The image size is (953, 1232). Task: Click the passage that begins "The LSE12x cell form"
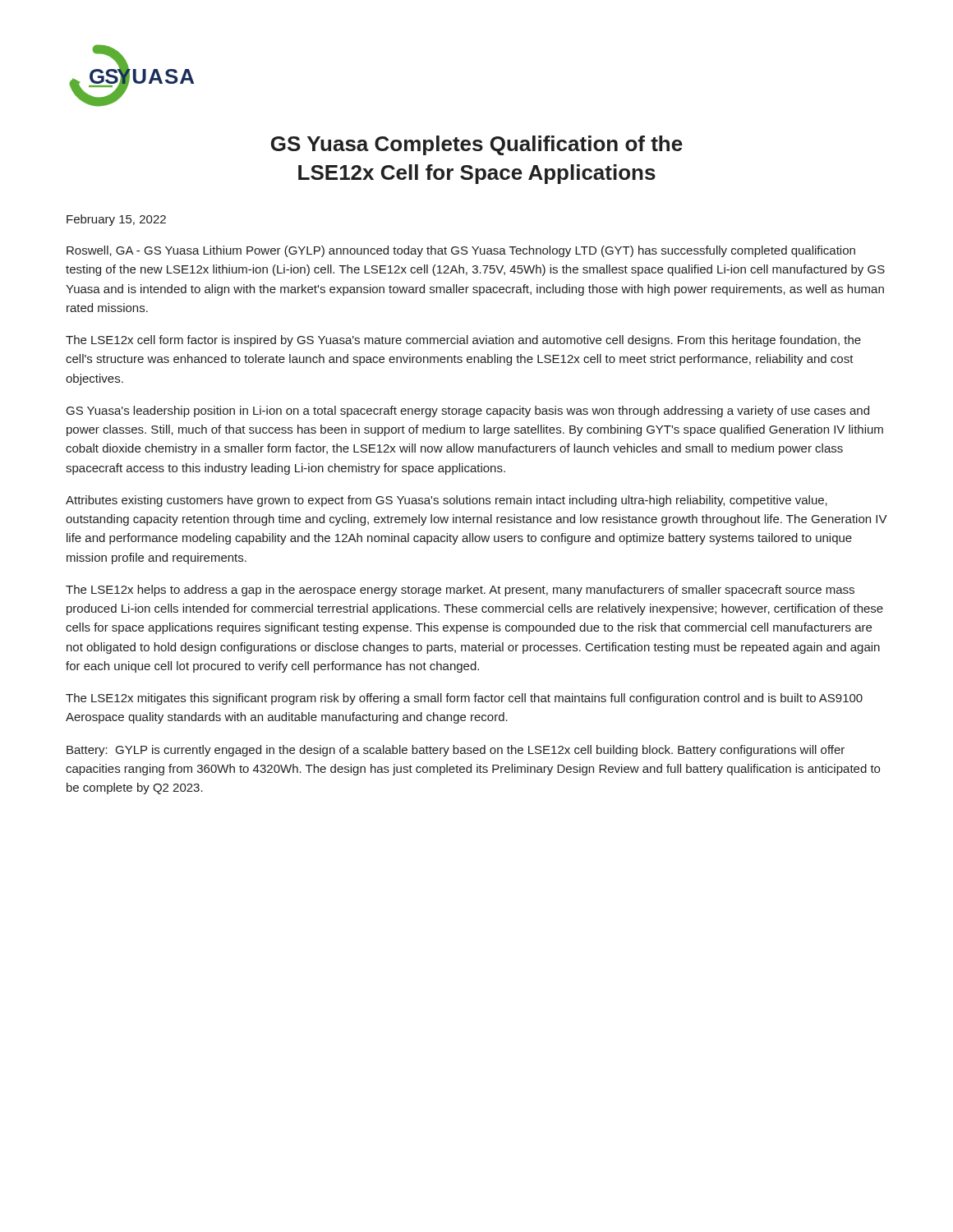(463, 359)
